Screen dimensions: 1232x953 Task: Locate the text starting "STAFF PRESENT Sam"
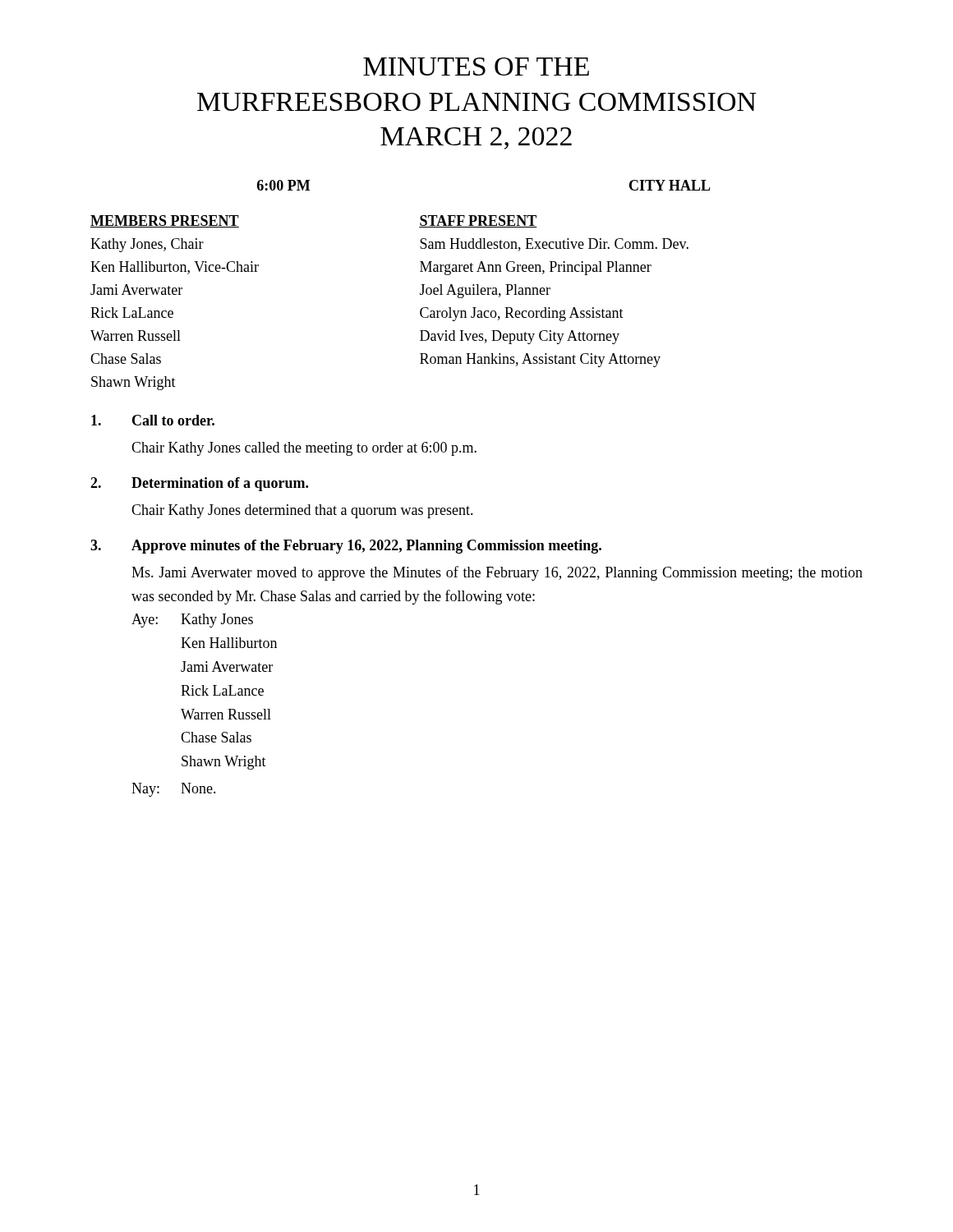point(478,221)
